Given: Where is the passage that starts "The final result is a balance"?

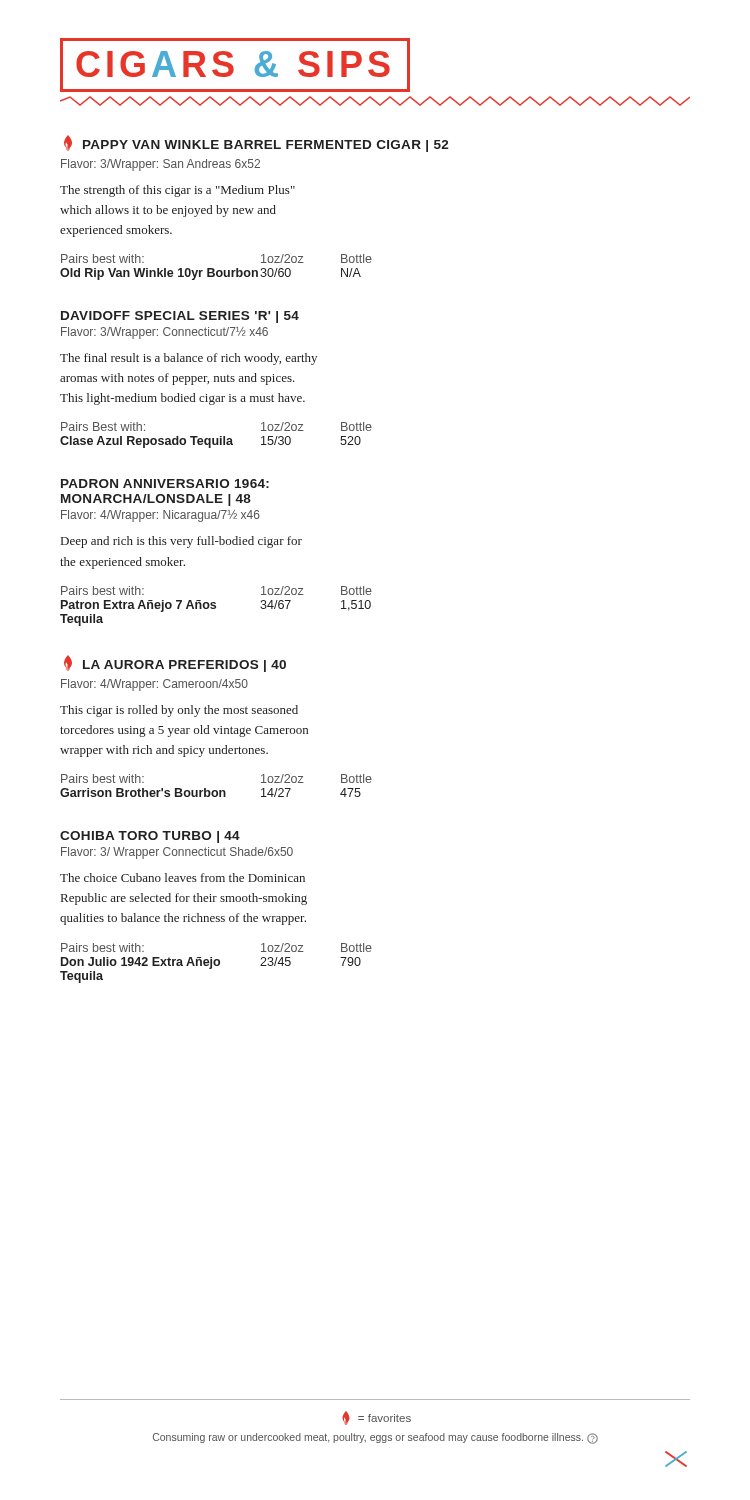Looking at the screenshot, I should click(x=189, y=378).
